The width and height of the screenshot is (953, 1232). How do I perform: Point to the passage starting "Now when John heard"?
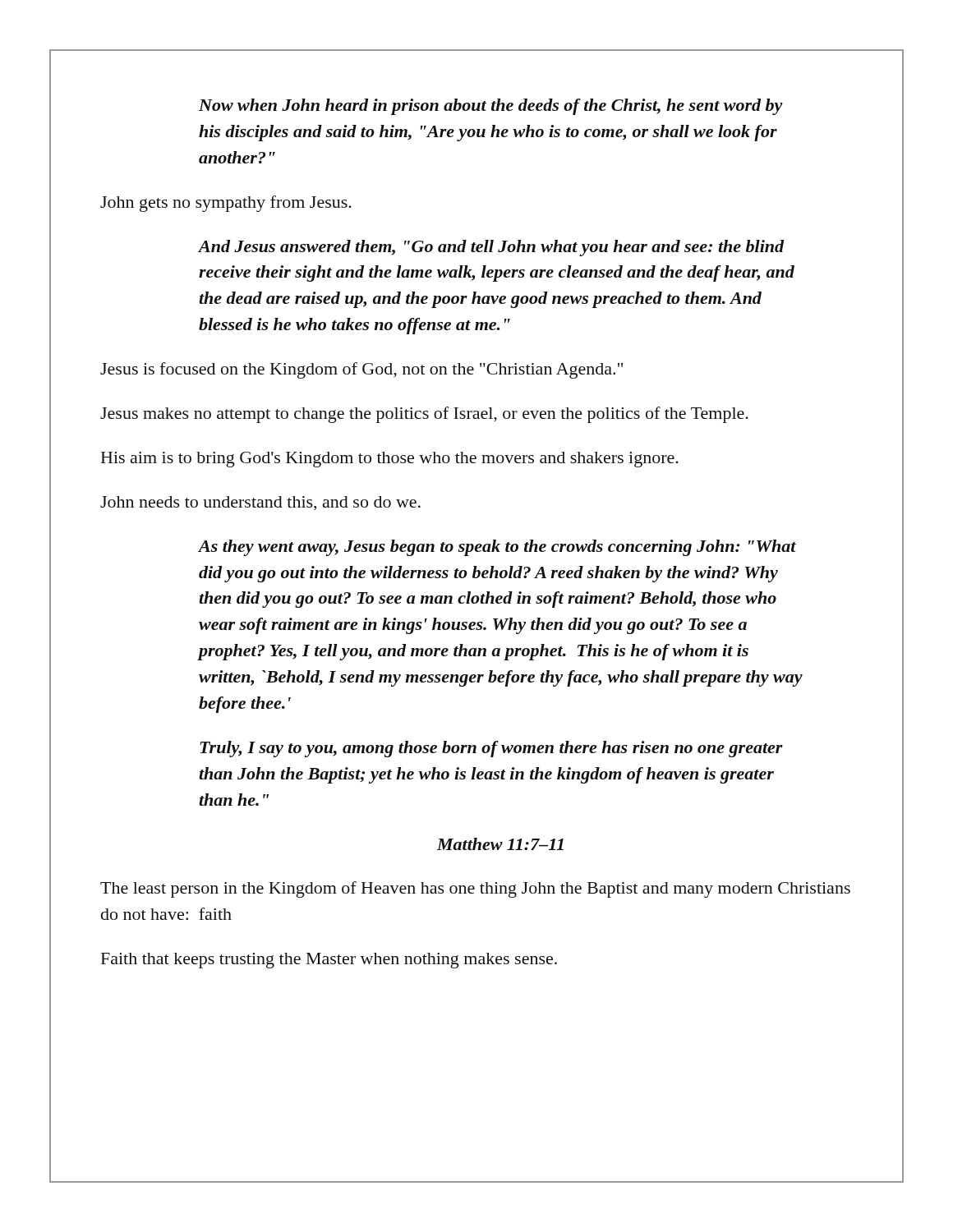click(501, 131)
